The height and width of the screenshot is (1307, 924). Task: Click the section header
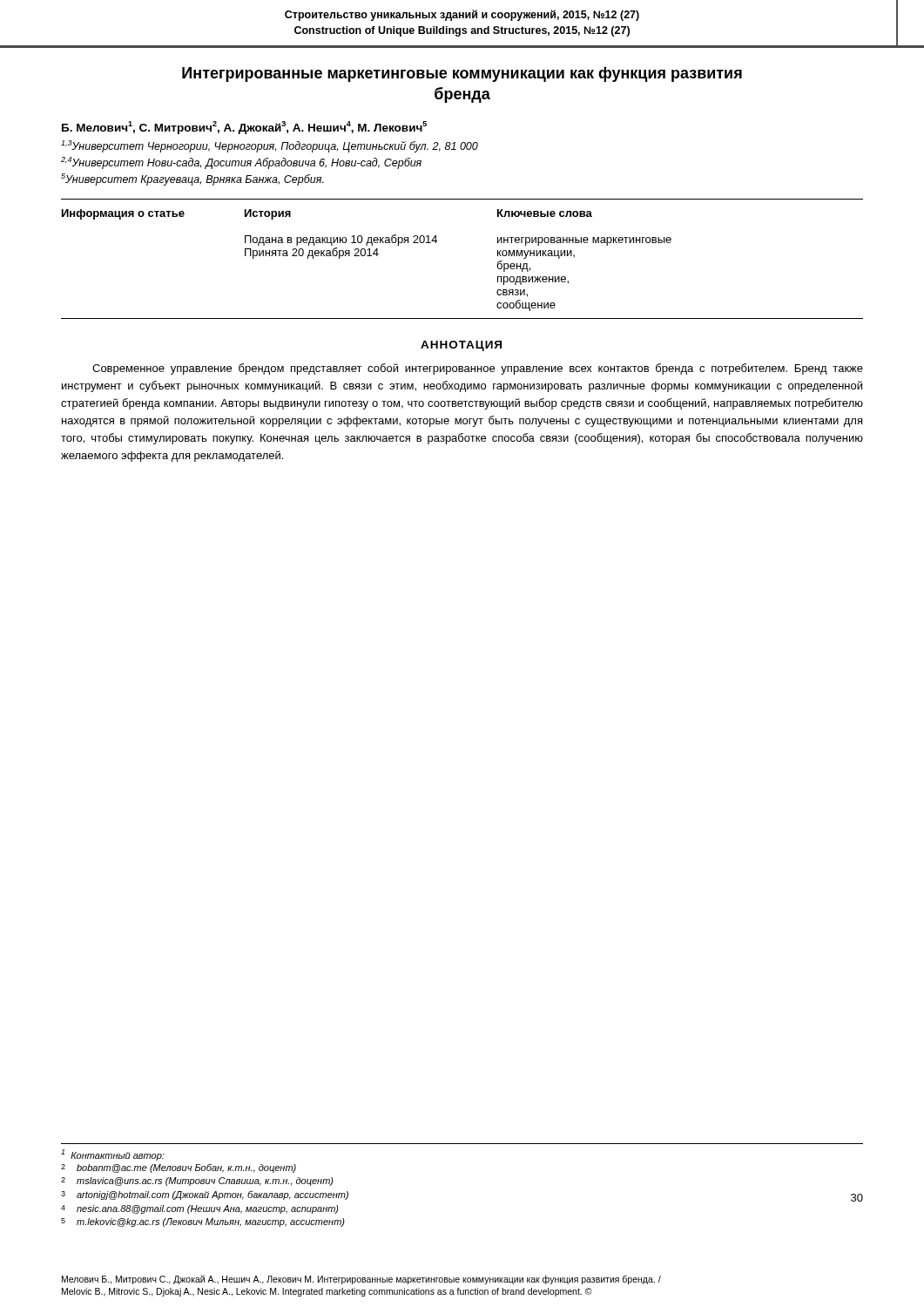pyautogui.click(x=462, y=344)
